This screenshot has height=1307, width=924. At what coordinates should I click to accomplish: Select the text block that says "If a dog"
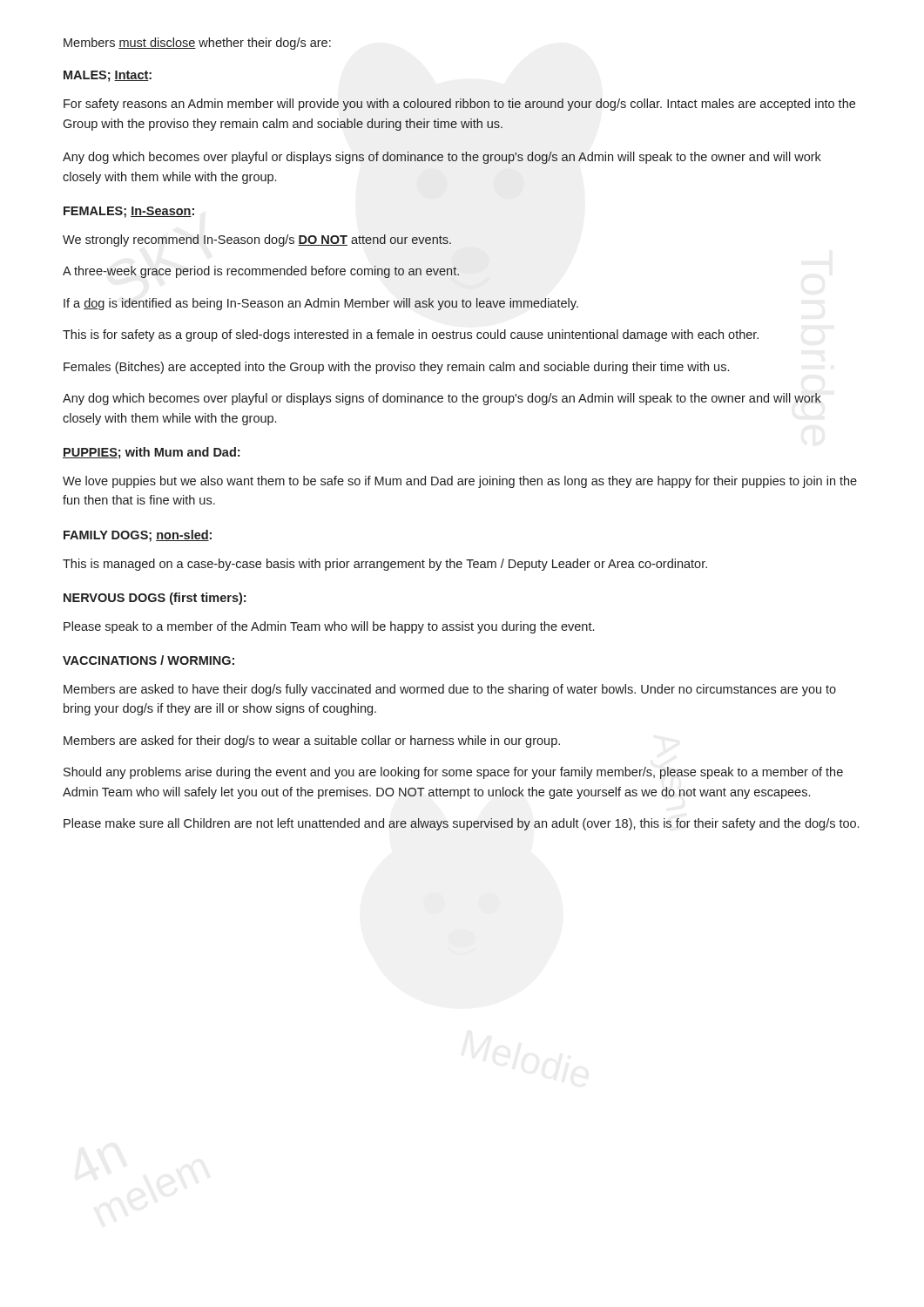[x=321, y=303]
